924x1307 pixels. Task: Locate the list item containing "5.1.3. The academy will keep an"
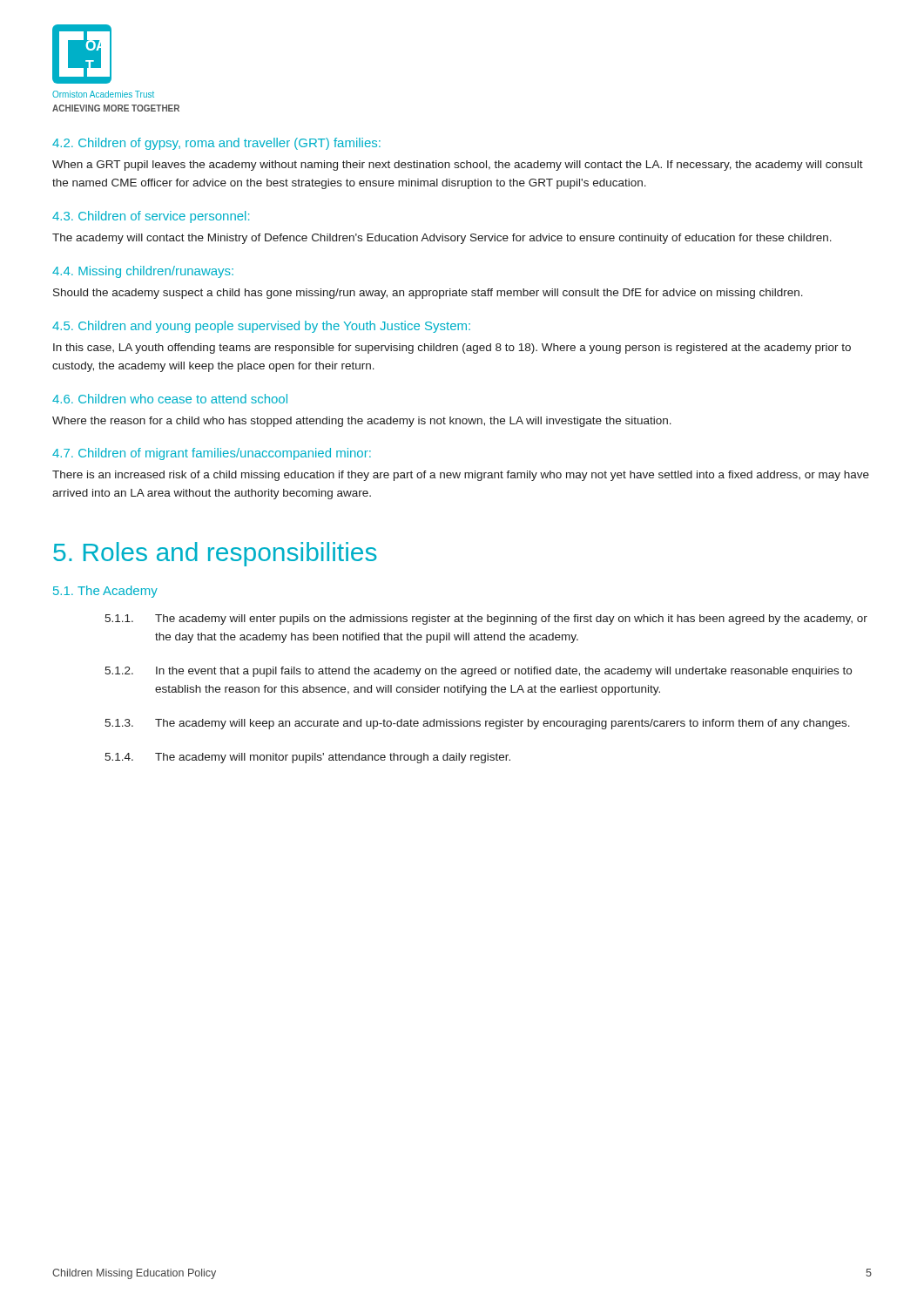coord(488,724)
